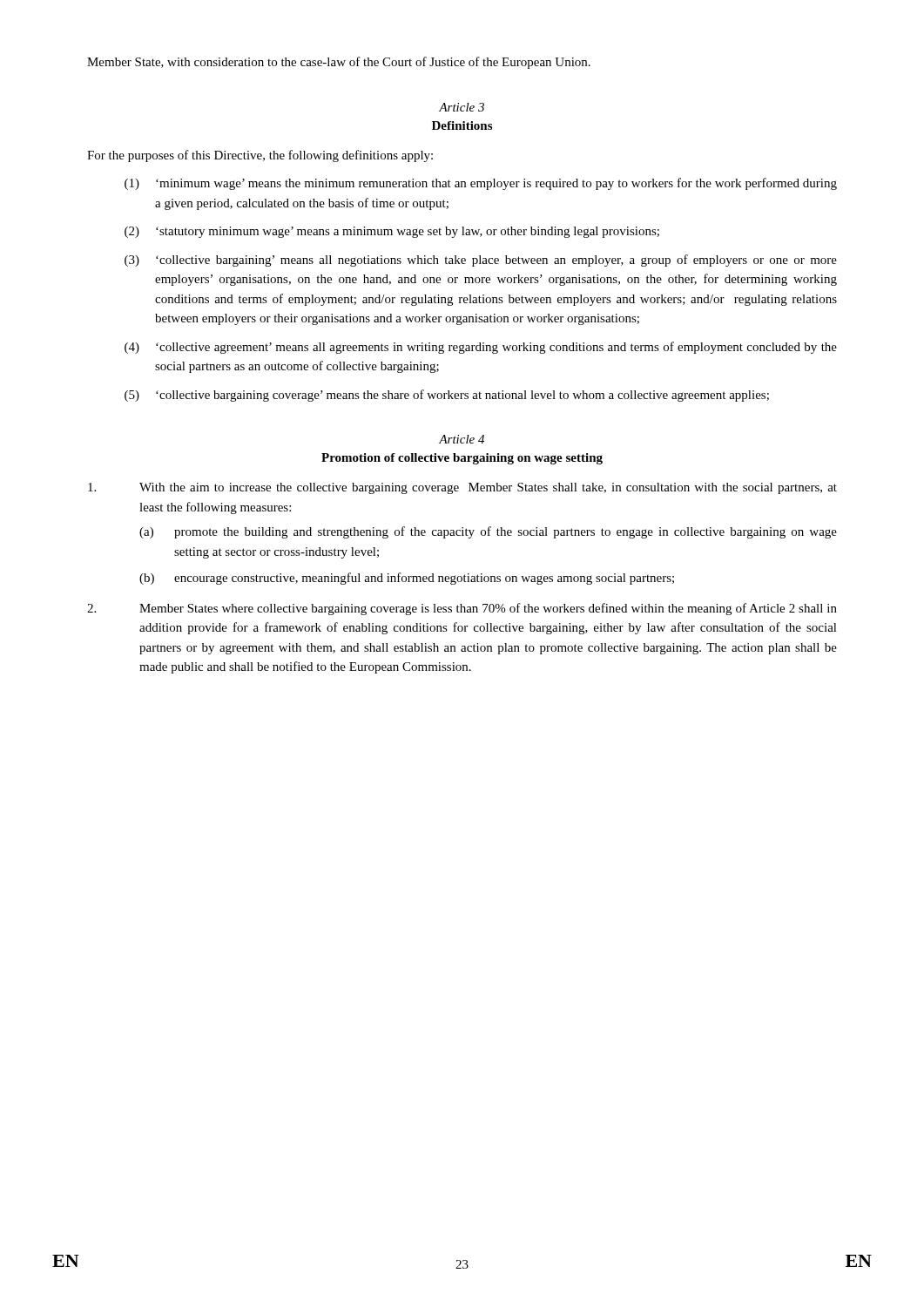This screenshot has width=924, height=1307.
Task: Locate the list item containing "(4) ‘collective agreement’"
Action: click(462, 356)
